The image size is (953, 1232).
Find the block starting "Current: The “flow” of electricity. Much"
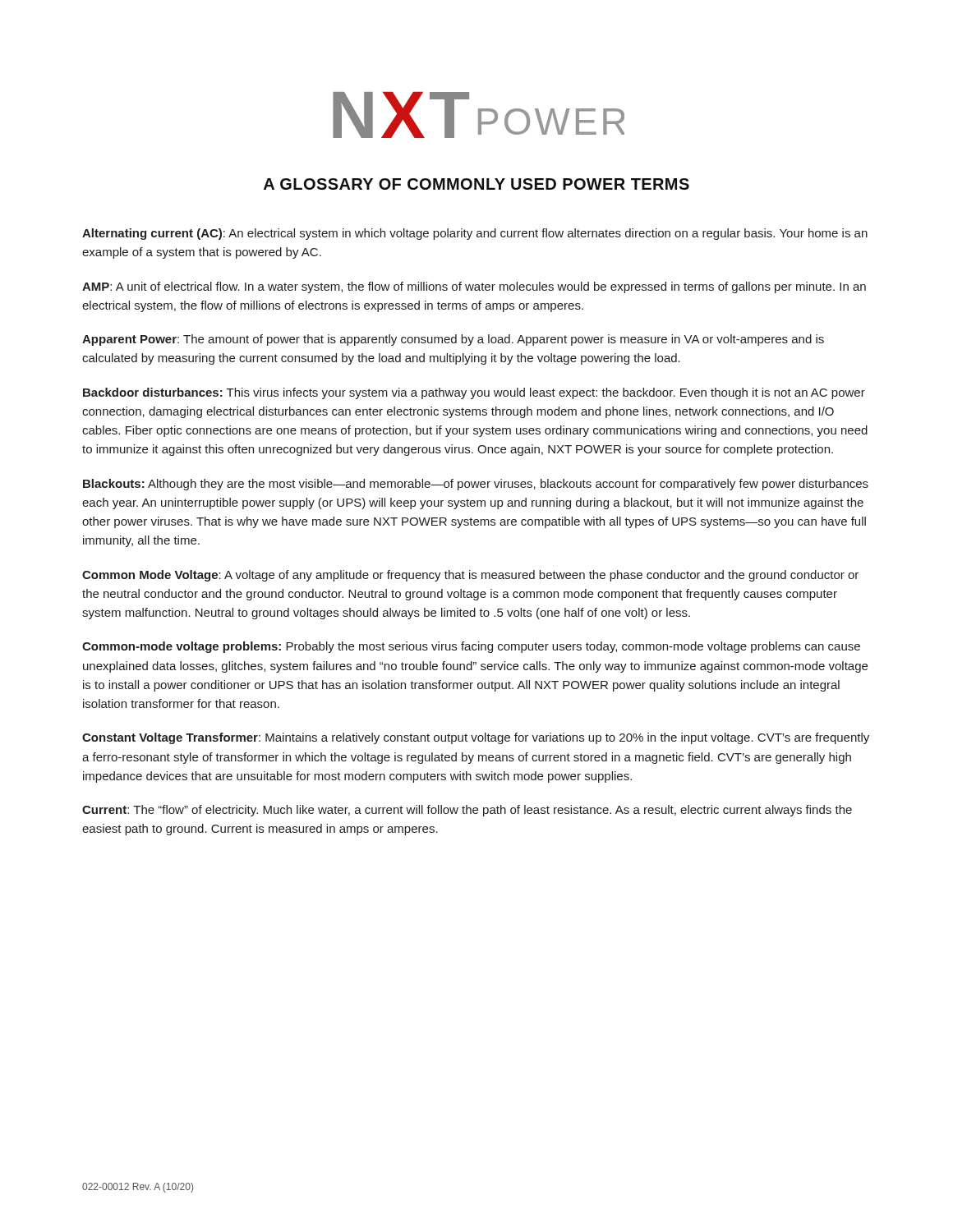click(x=476, y=819)
